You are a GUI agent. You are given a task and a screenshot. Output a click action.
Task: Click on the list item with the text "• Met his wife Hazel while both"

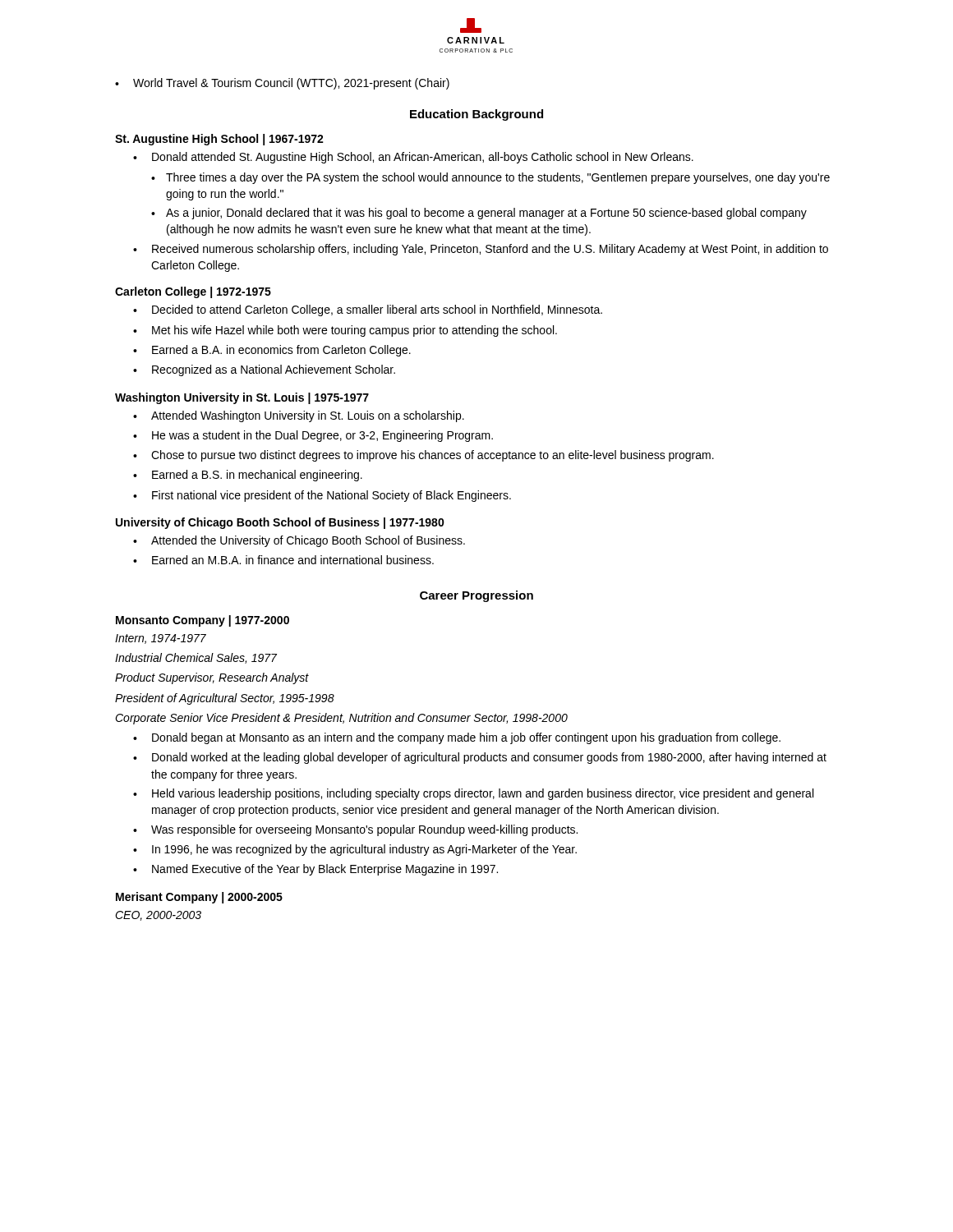[486, 330]
